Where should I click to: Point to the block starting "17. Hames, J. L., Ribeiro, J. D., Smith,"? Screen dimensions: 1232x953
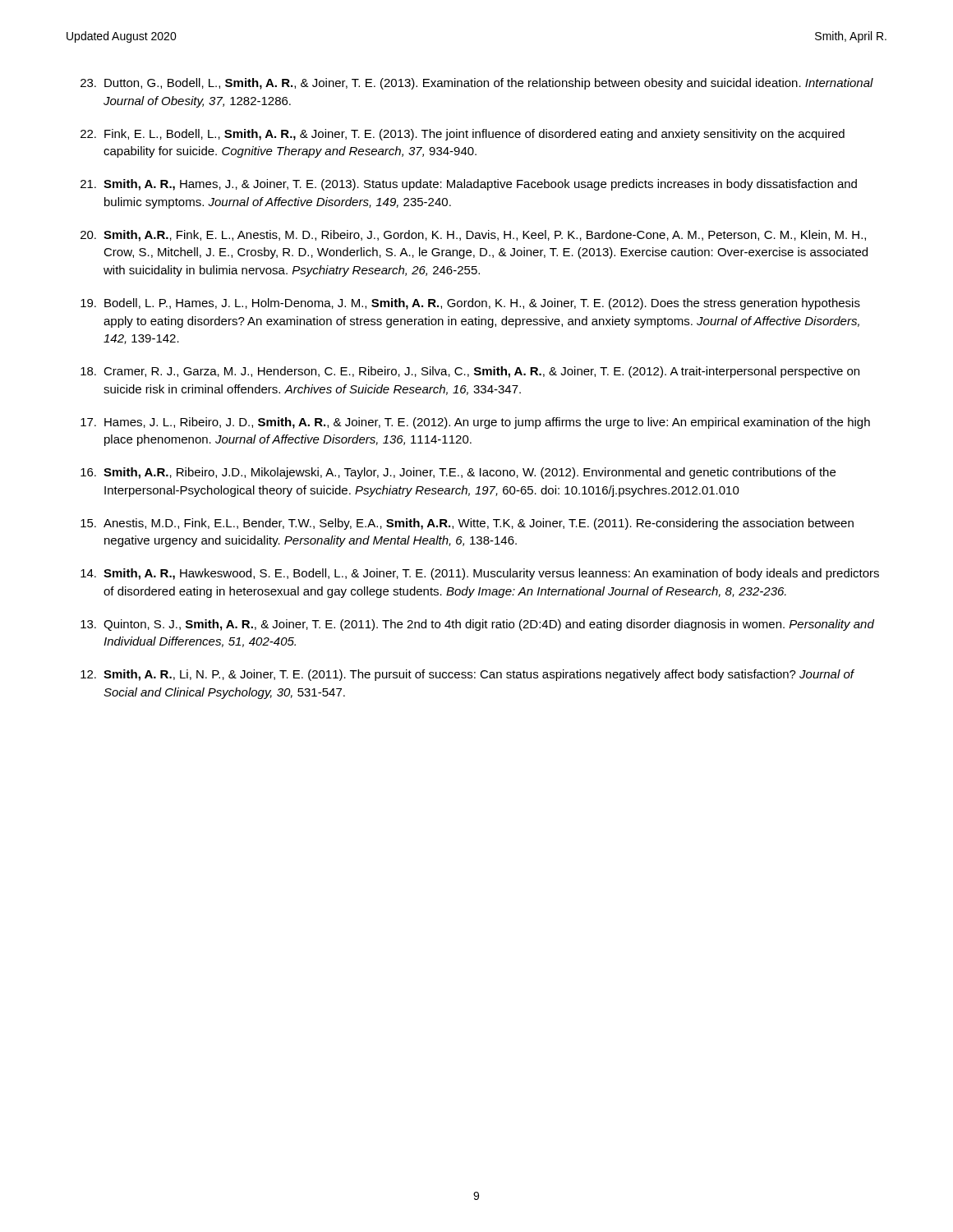[x=476, y=431]
